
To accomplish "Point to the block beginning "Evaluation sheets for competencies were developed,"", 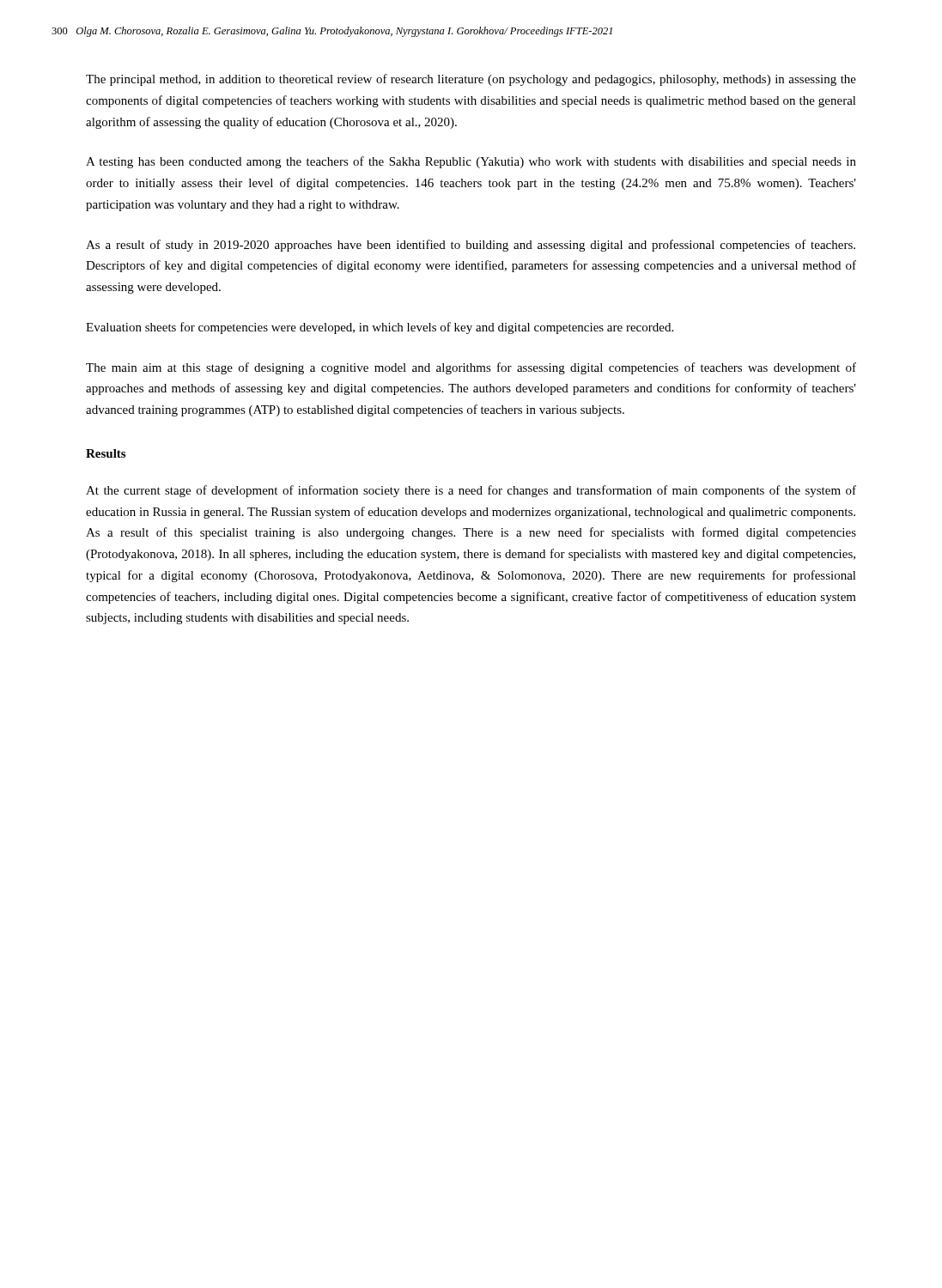I will pos(380,327).
